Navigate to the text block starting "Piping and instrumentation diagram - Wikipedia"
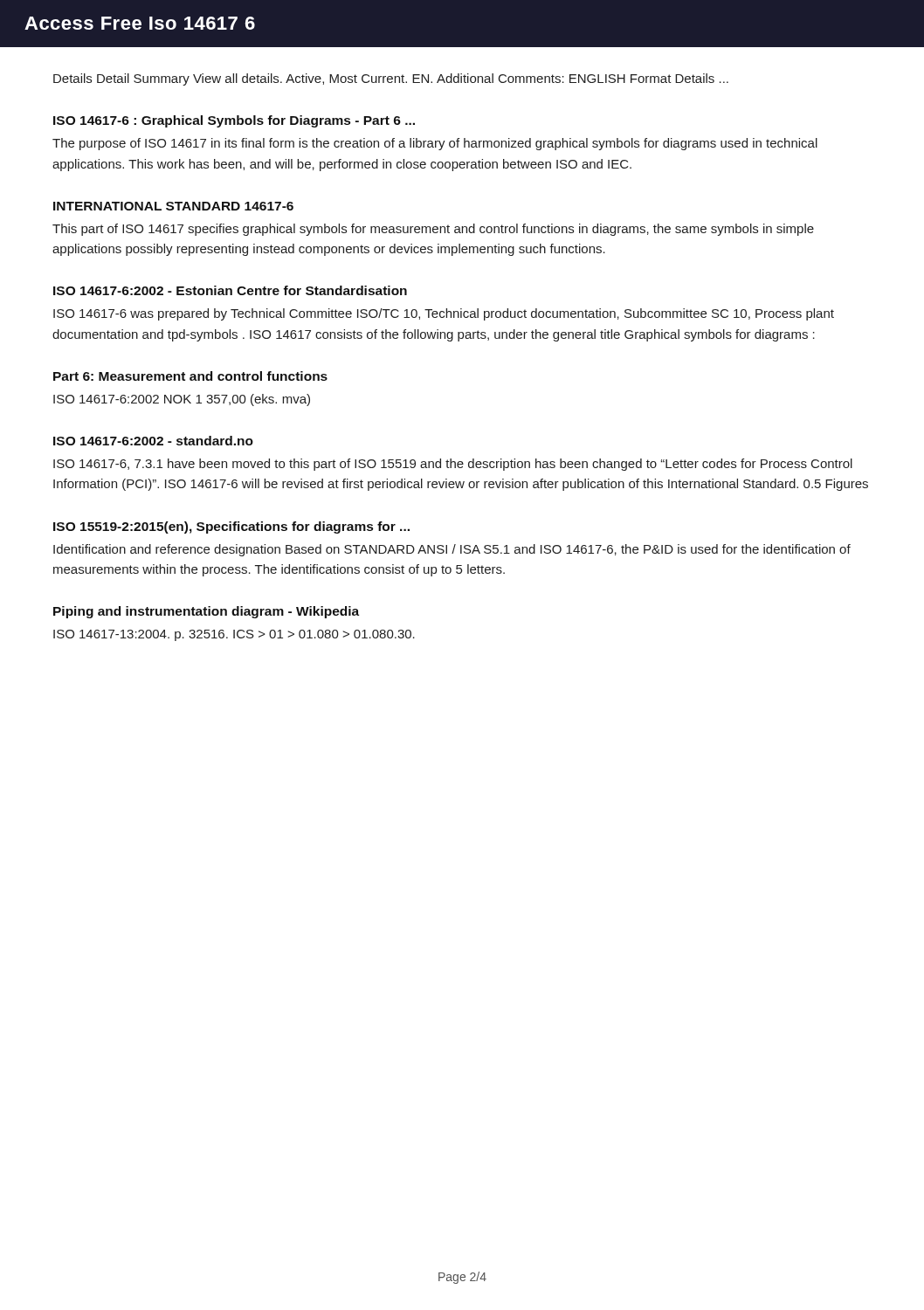The image size is (924, 1310). [206, 611]
